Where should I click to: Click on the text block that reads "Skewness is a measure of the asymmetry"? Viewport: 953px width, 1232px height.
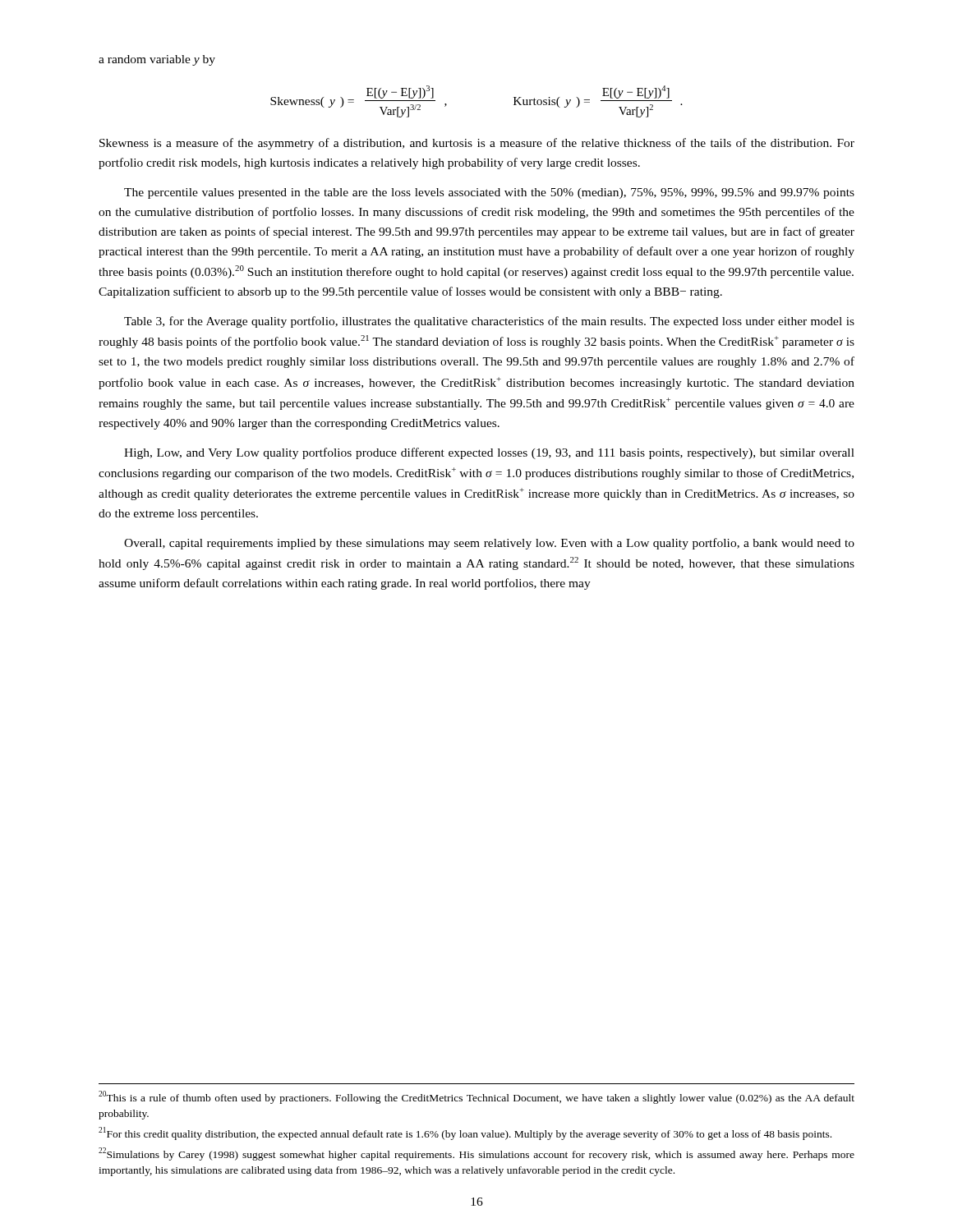[x=476, y=153]
